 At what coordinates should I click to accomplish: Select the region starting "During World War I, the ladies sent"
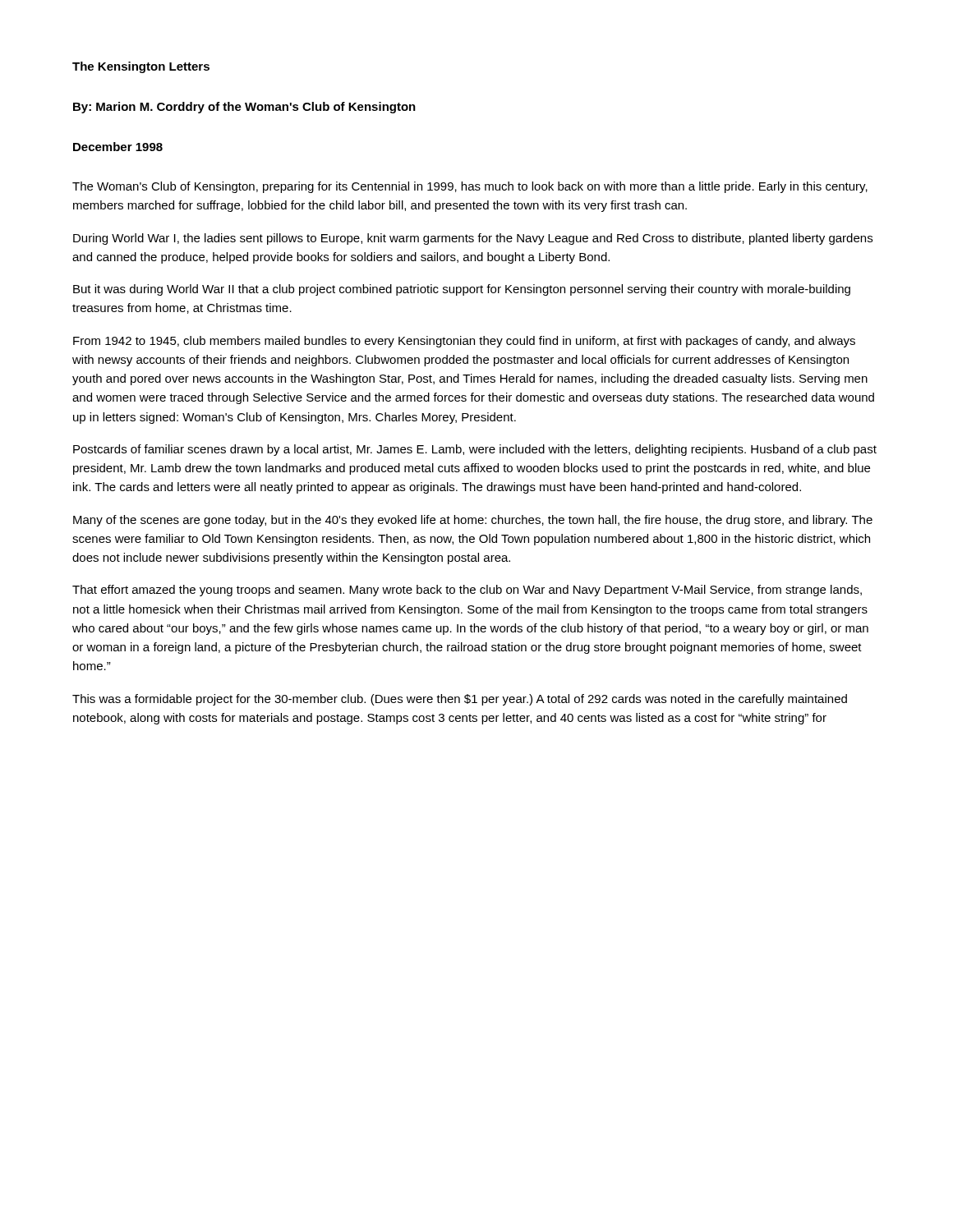[473, 247]
